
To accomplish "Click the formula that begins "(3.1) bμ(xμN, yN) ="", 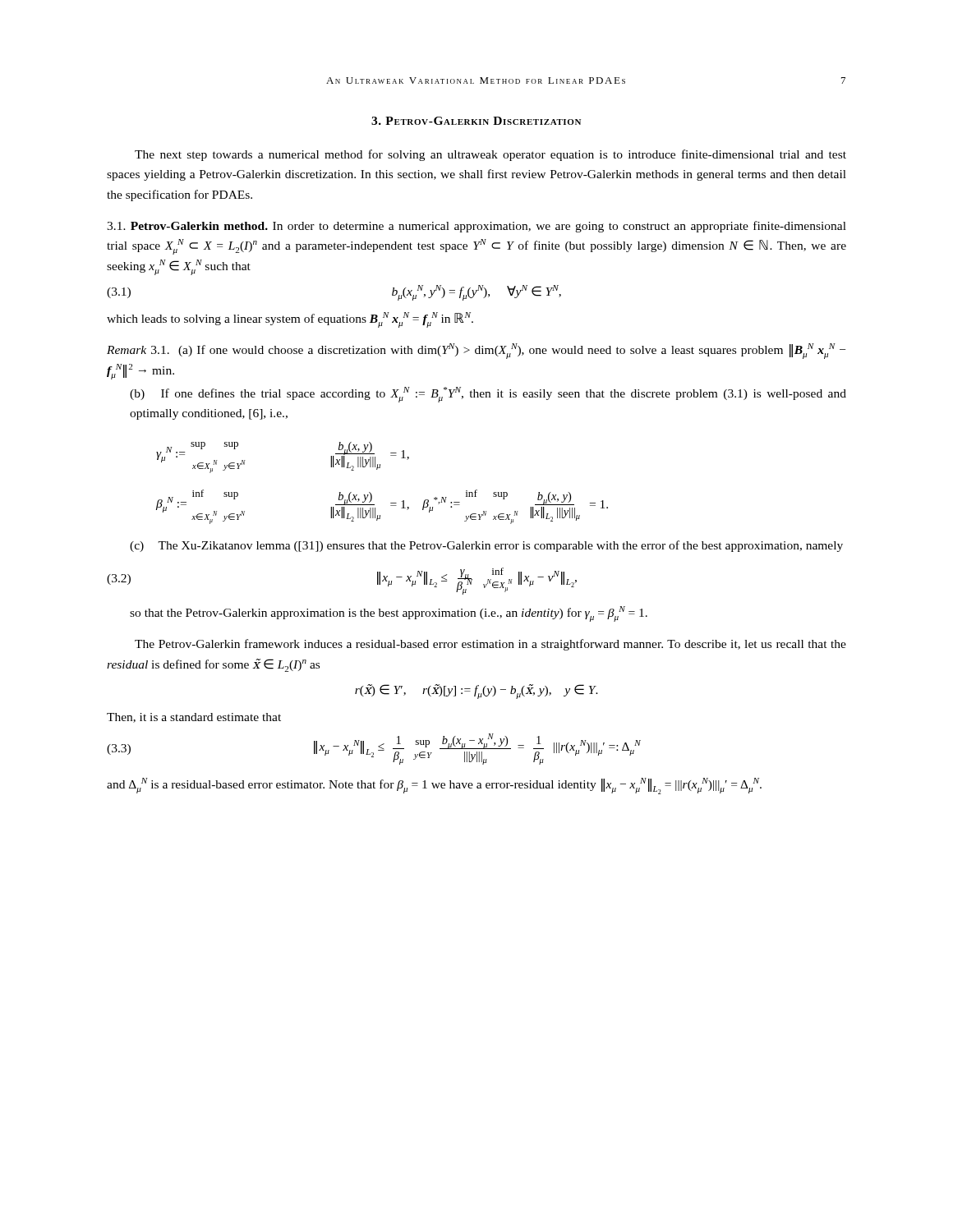I will pos(448,291).
